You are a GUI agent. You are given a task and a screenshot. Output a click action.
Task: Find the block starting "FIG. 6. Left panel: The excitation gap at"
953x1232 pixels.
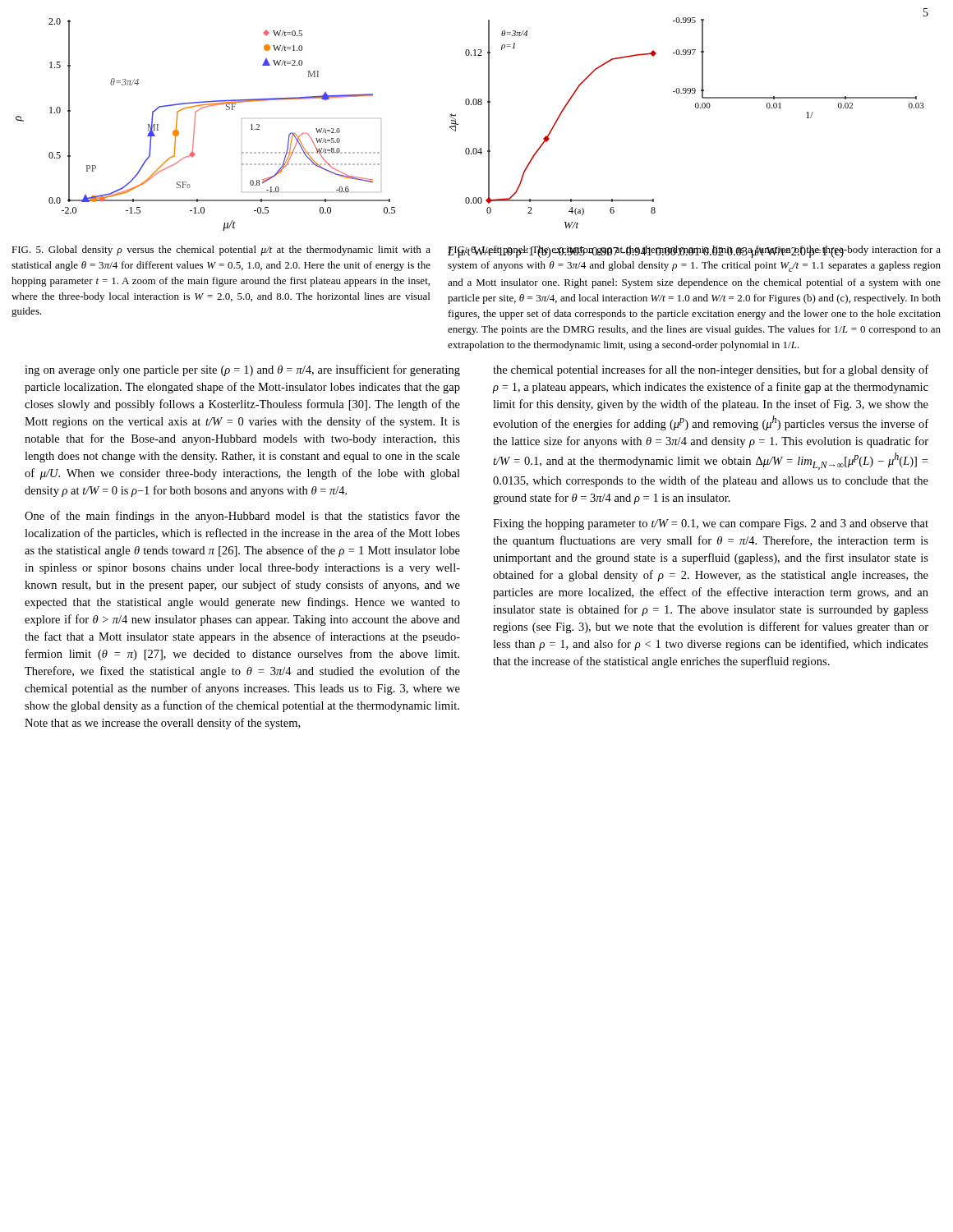pyautogui.click(x=694, y=297)
